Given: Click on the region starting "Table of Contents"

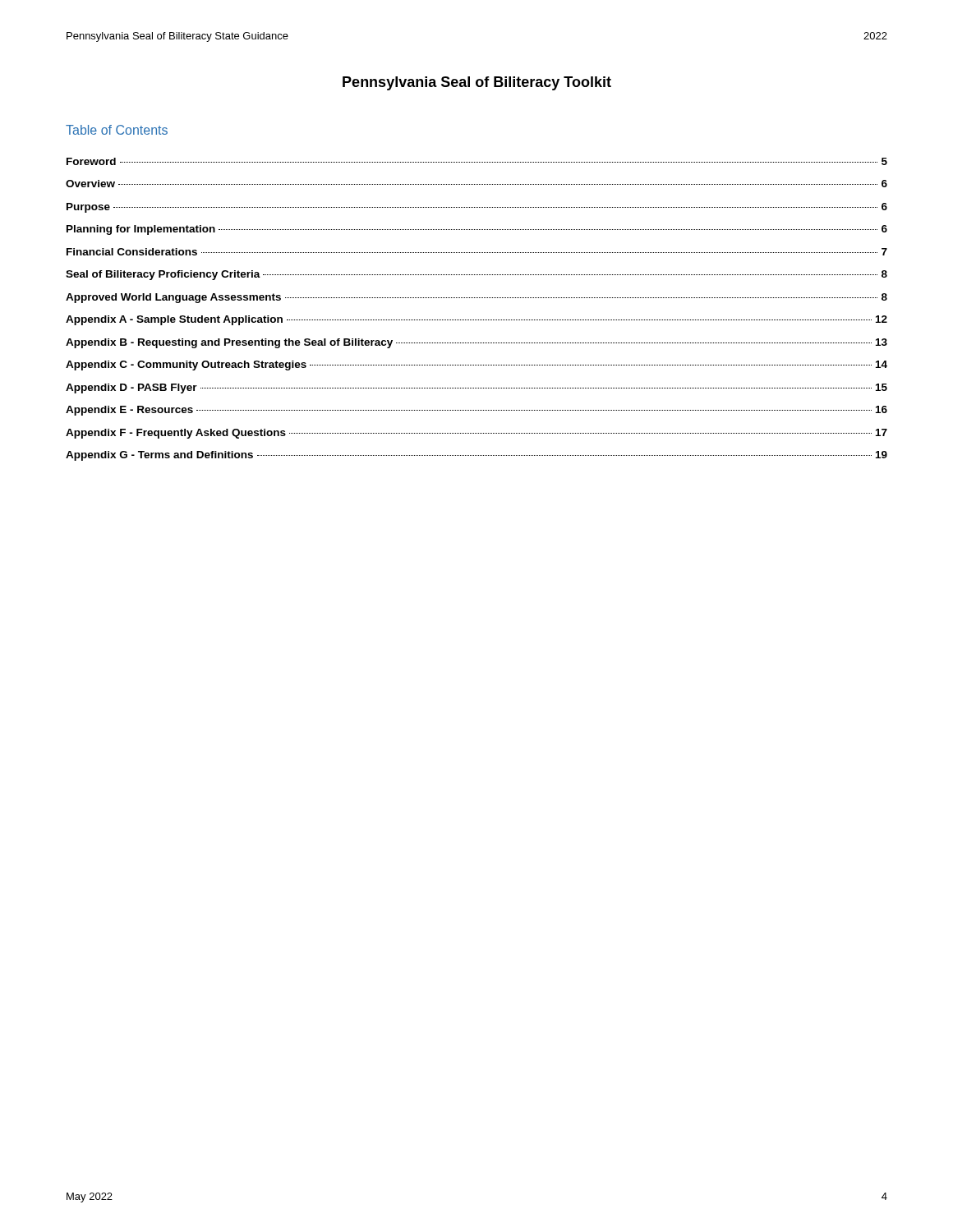Looking at the screenshot, I should tap(117, 130).
